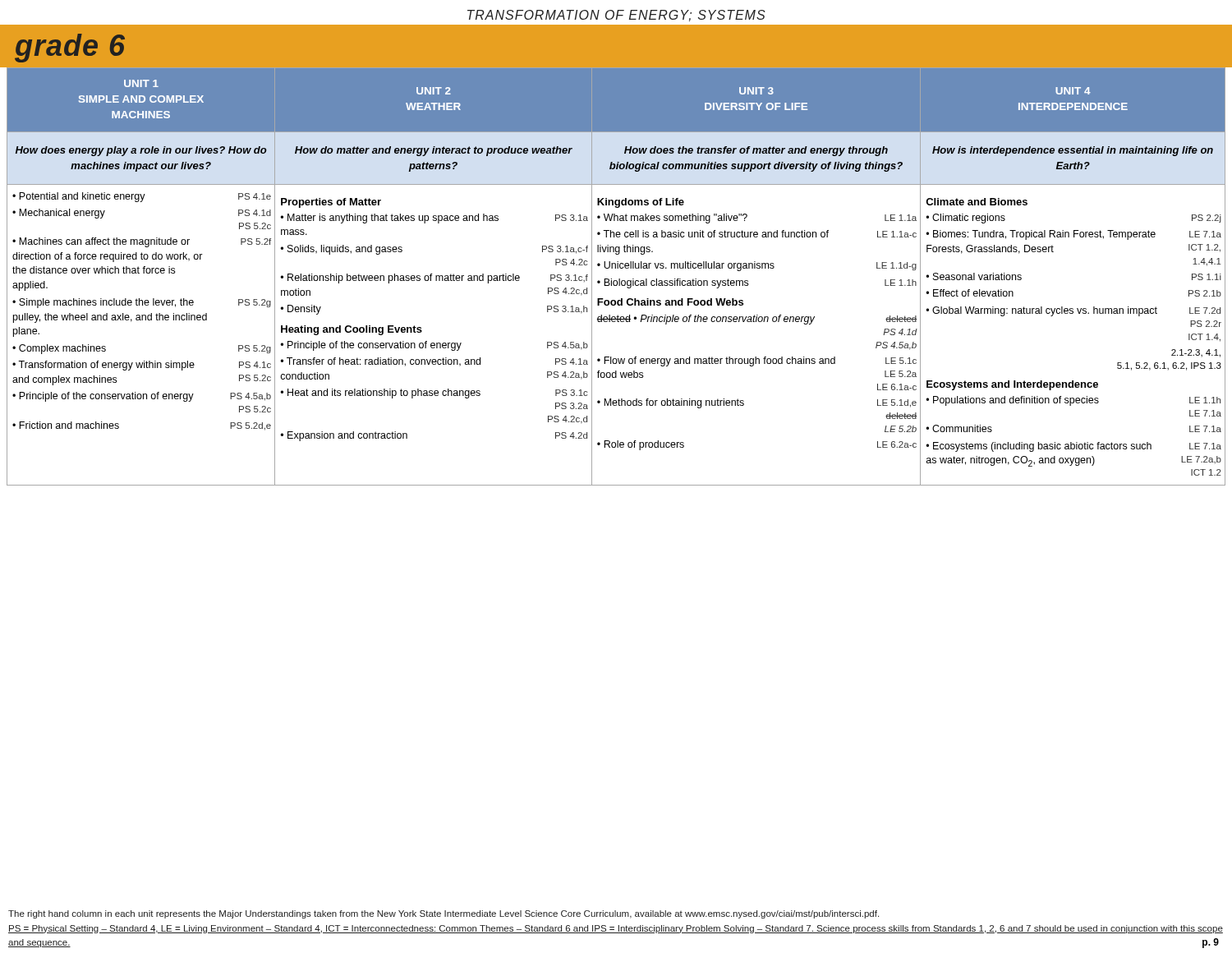Point to the text starting "TRANSFORMATION OF ENERGY; SYSTEMS"
Screen dimensions: 953x1232
pos(616,15)
